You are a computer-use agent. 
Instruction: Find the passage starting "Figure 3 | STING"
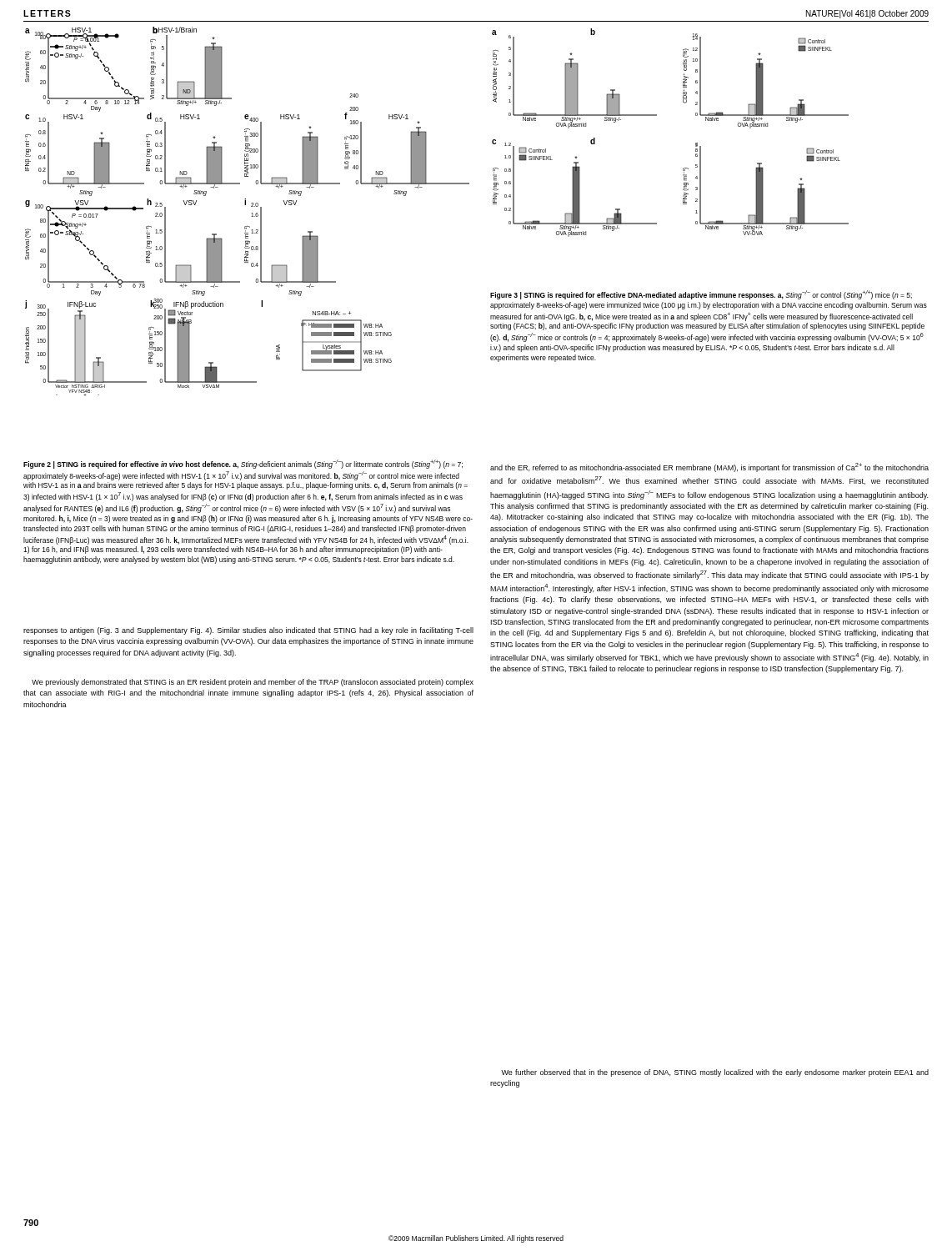(x=708, y=326)
